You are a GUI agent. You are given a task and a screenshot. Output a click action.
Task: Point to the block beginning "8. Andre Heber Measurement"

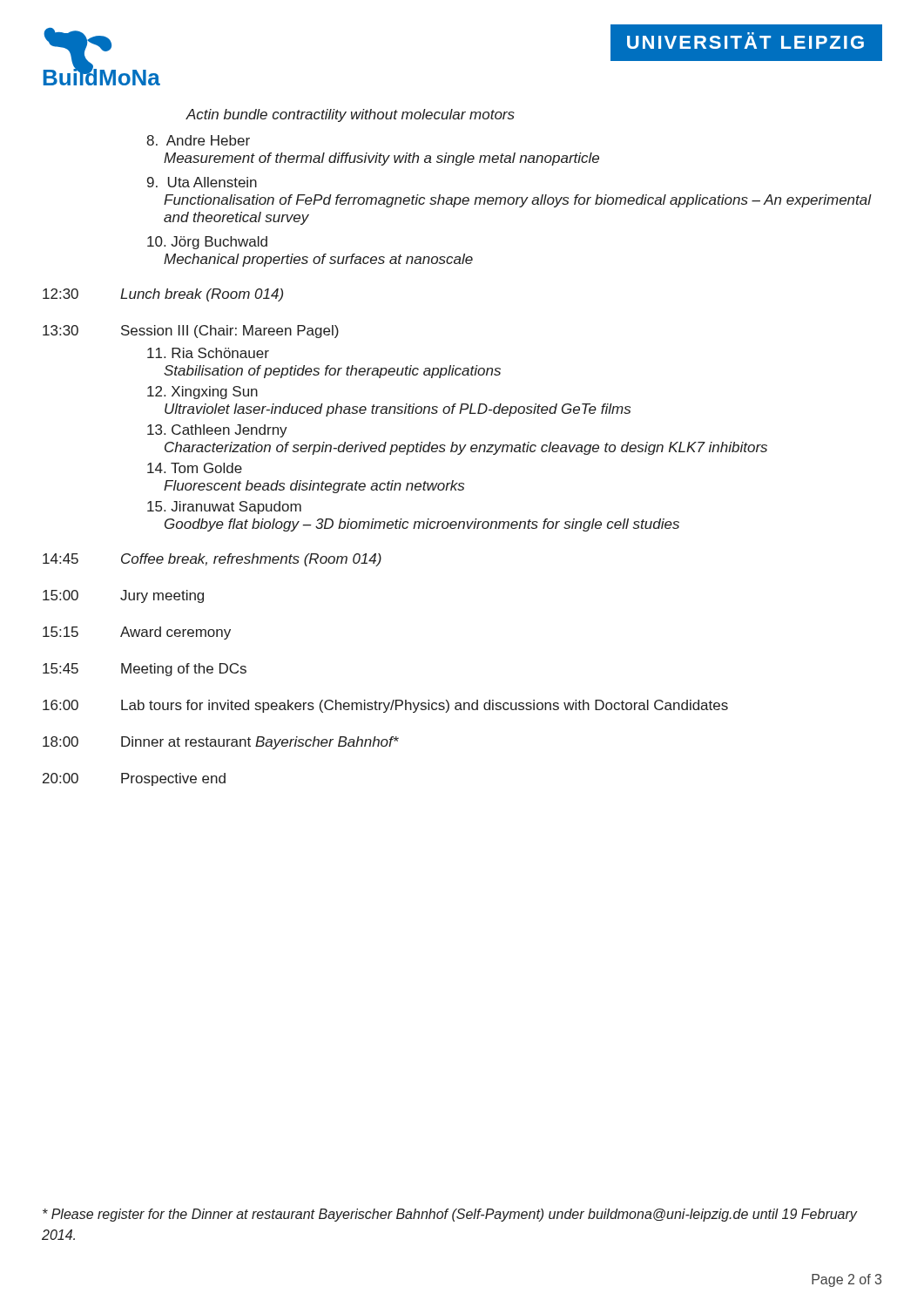pyautogui.click(x=514, y=150)
